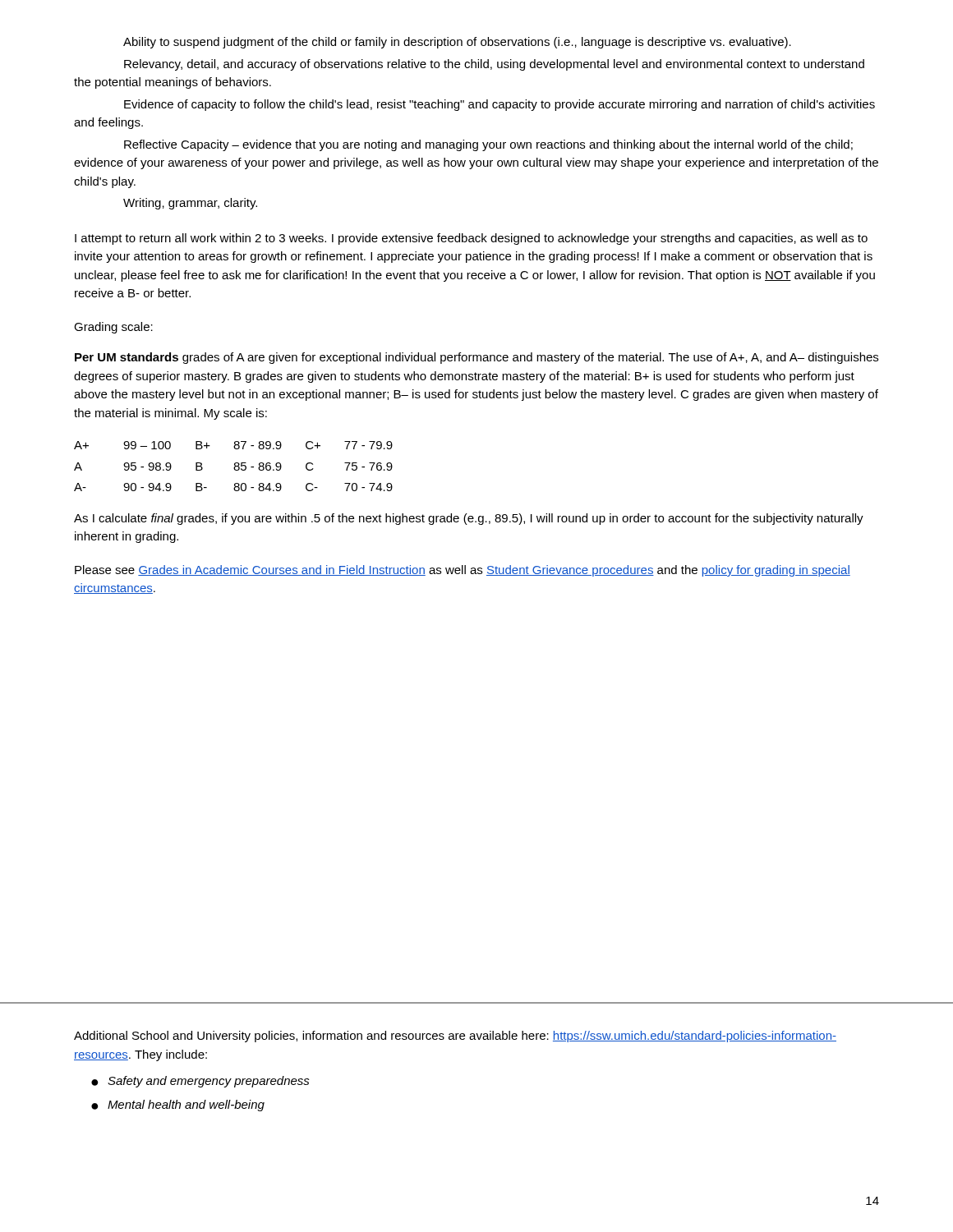Screen dimensions: 1232x953
Task: Select the table that reads "99 – 100"
Action: [476, 466]
